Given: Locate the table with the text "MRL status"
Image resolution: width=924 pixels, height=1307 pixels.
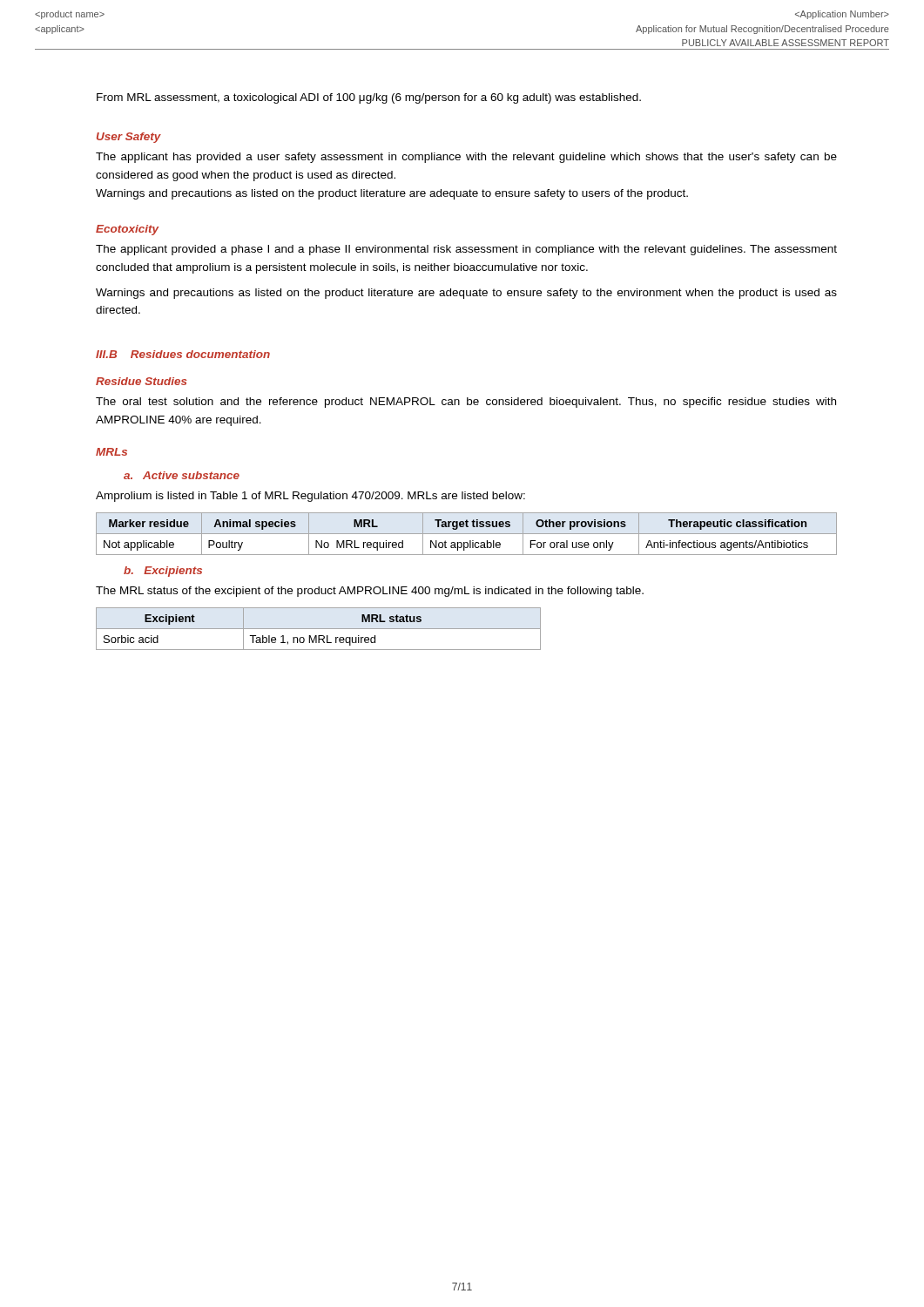Looking at the screenshot, I should (466, 629).
